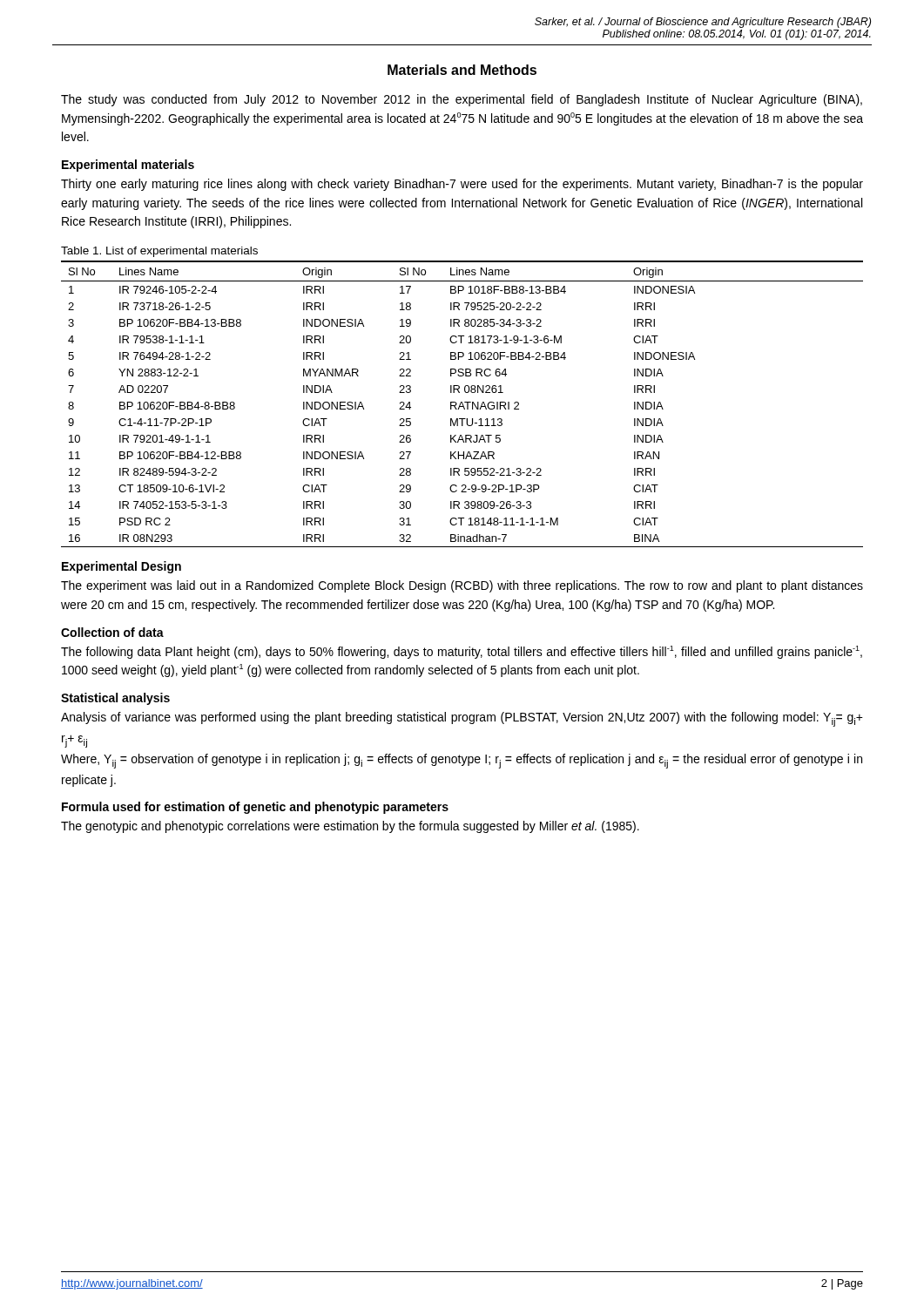This screenshot has width=924, height=1307.
Task: Point to the passage starting "The experiment was laid out"
Action: click(x=462, y=595)
